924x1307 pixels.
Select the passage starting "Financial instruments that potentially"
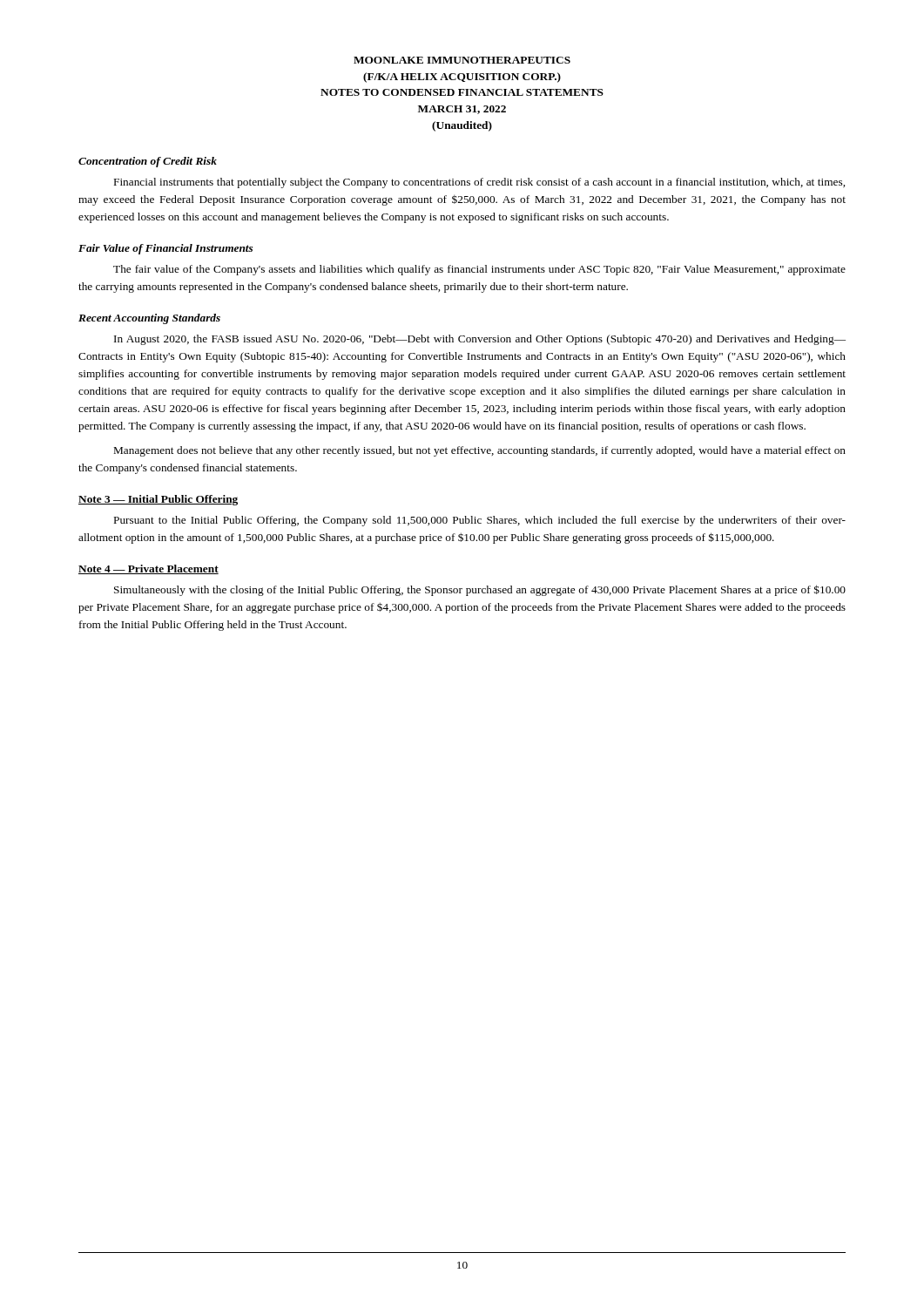(x=462, y=200)
